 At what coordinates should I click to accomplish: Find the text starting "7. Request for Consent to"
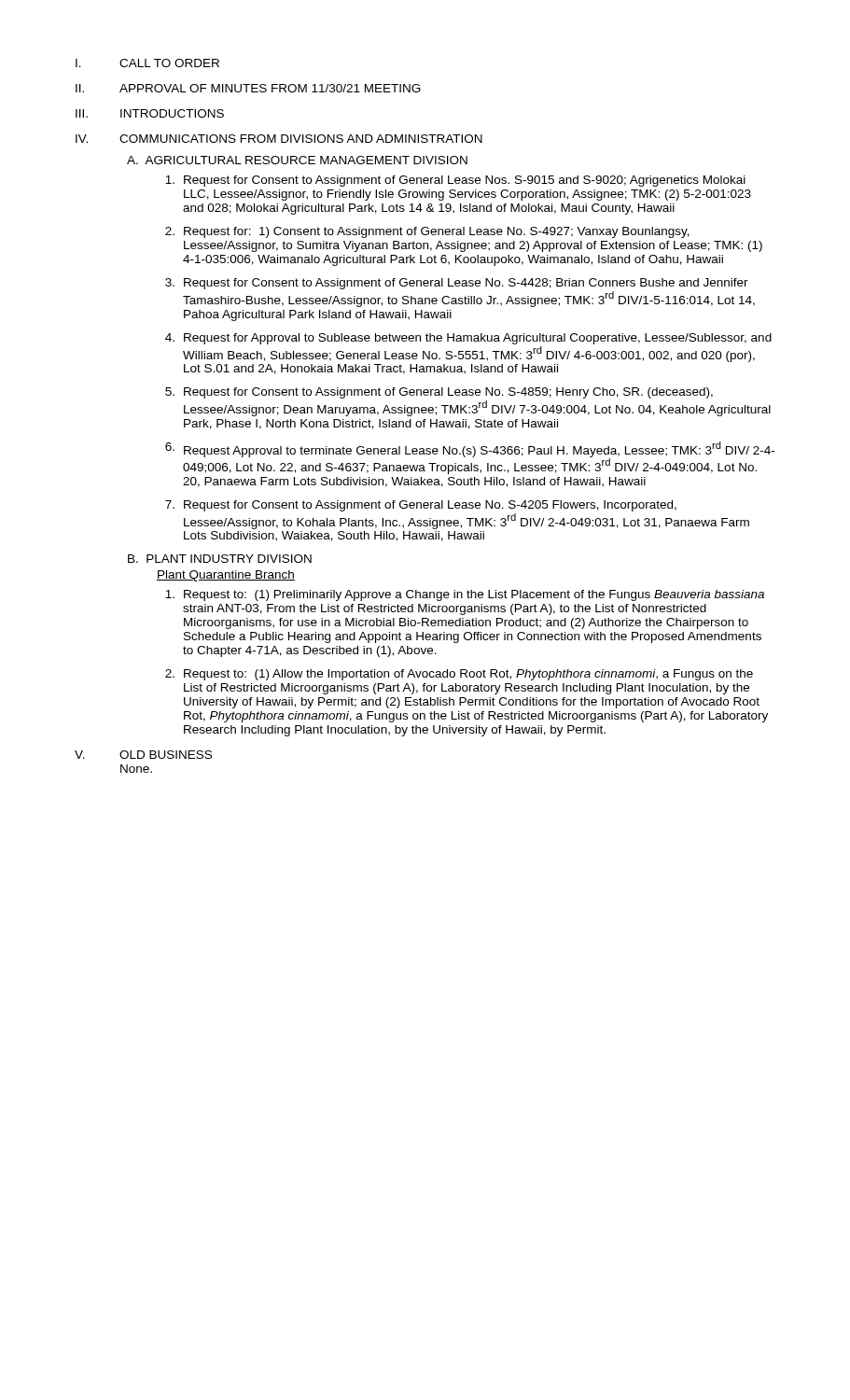point(464,520)
